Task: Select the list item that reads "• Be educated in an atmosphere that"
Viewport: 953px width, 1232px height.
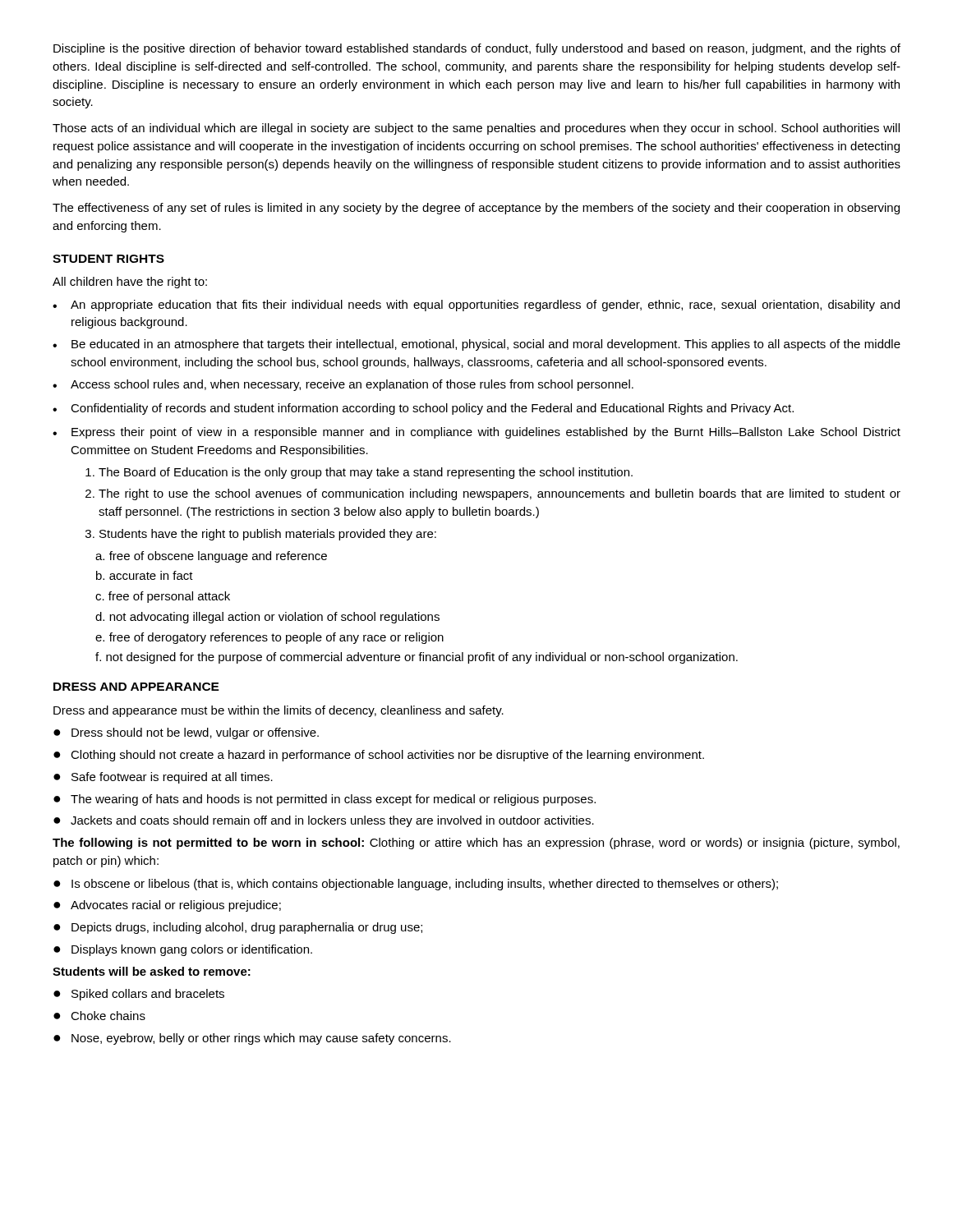Action: tap(476, 353)
